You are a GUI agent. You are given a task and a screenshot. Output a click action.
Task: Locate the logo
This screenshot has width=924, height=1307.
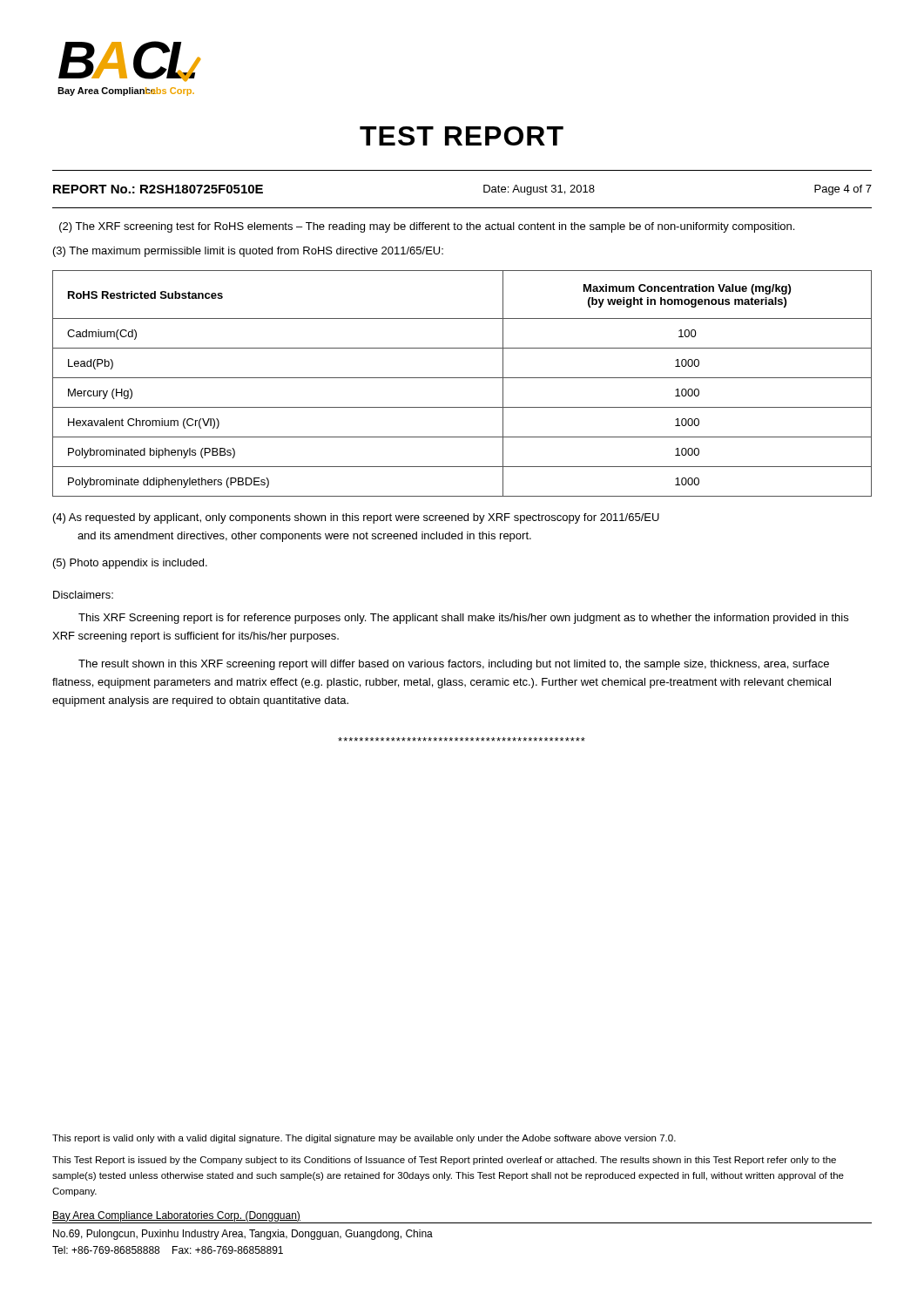[x=131, y=67]
